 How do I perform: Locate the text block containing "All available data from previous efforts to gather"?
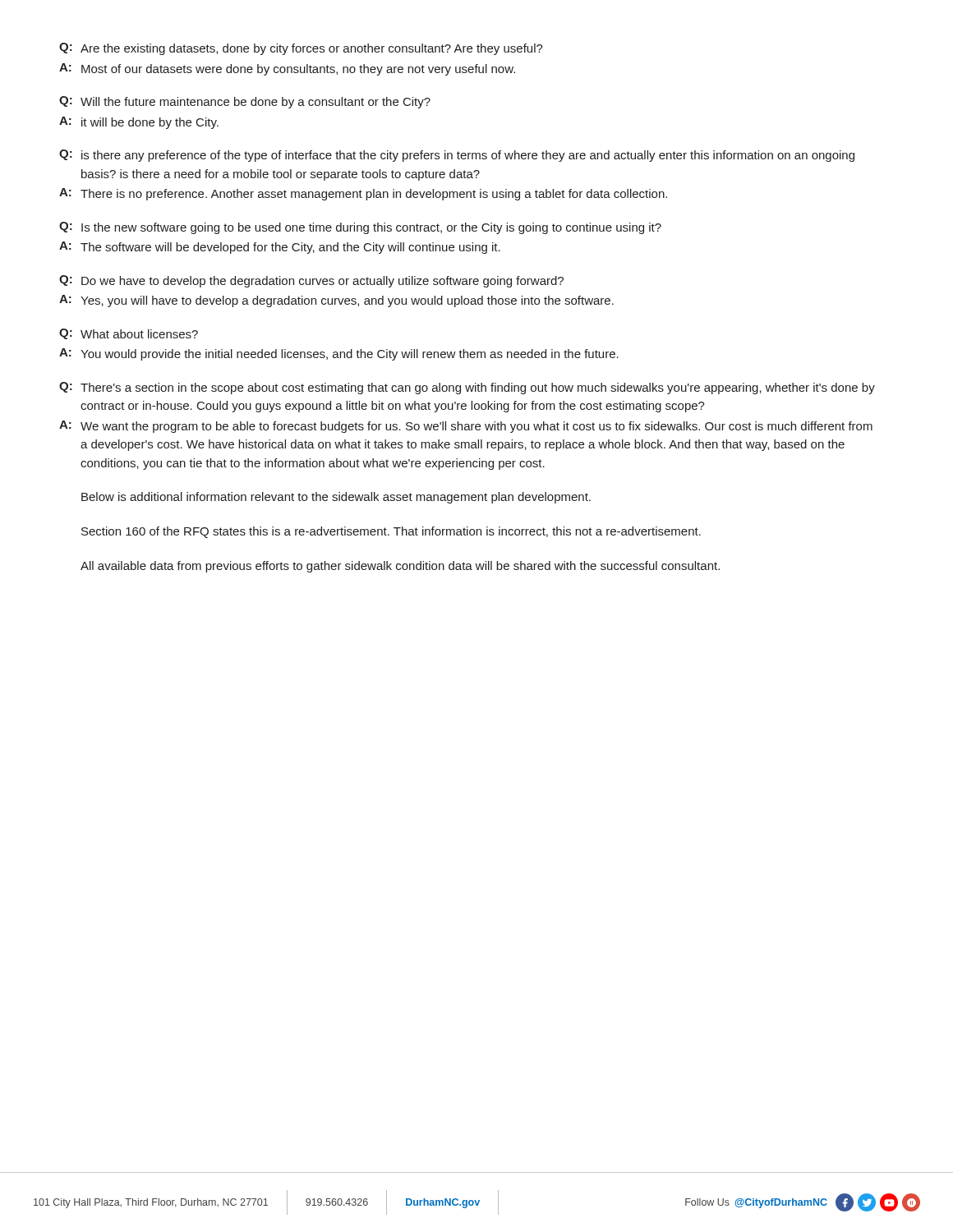point(401,565)
